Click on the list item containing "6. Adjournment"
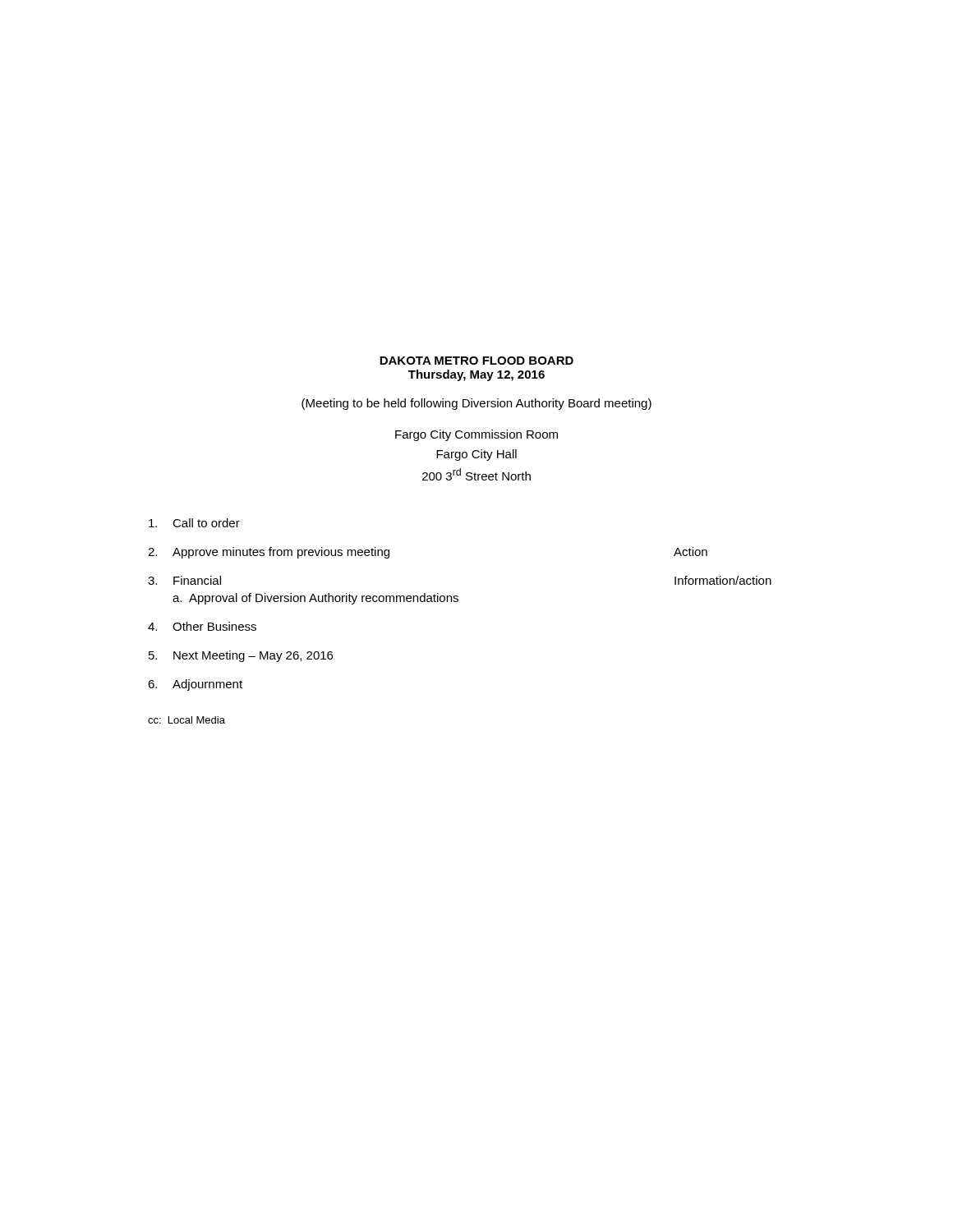The width and height of the screenshot is (953, 1232). pos(195,685)
